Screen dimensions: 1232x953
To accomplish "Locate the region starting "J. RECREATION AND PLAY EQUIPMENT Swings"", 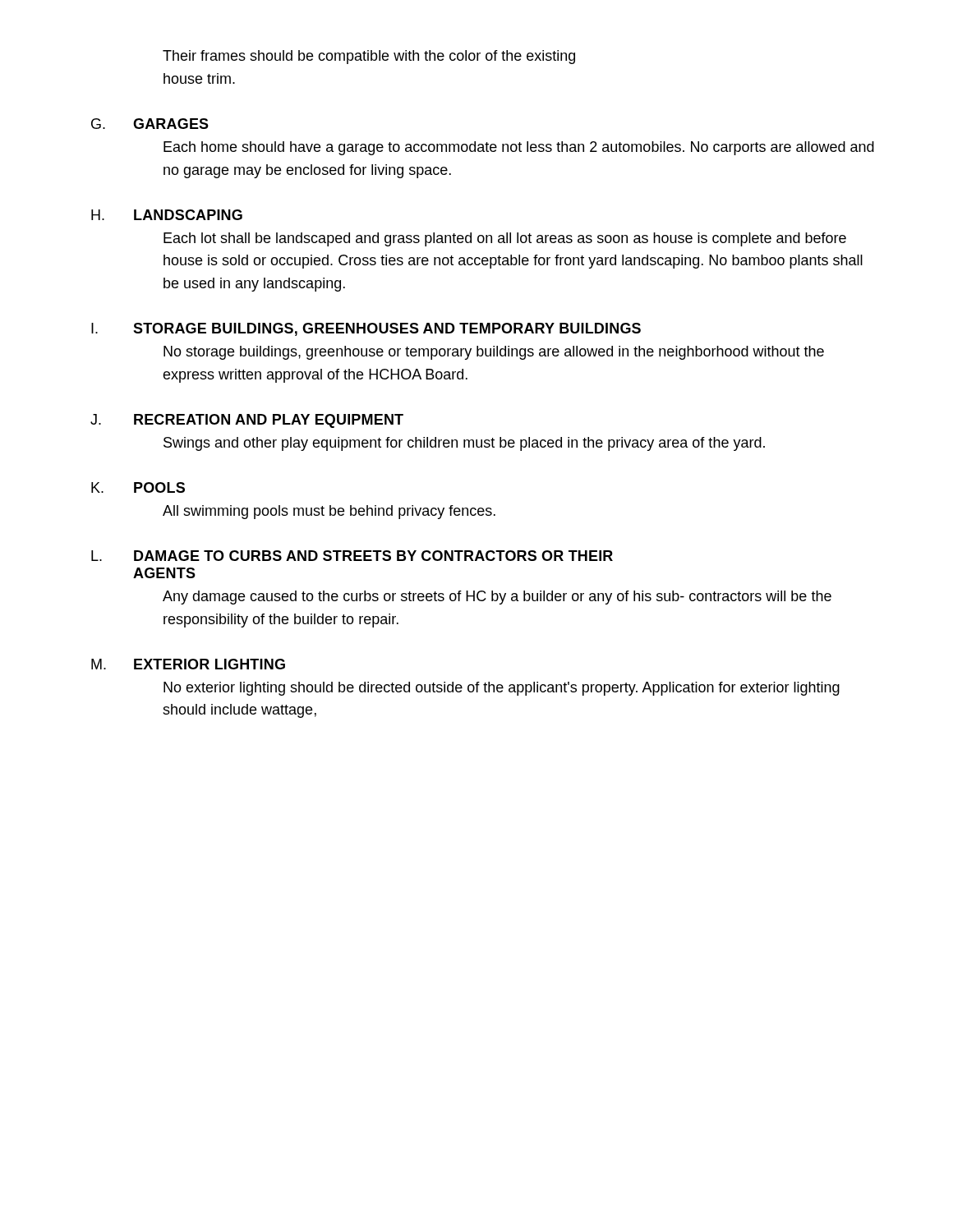I will 485,433.
